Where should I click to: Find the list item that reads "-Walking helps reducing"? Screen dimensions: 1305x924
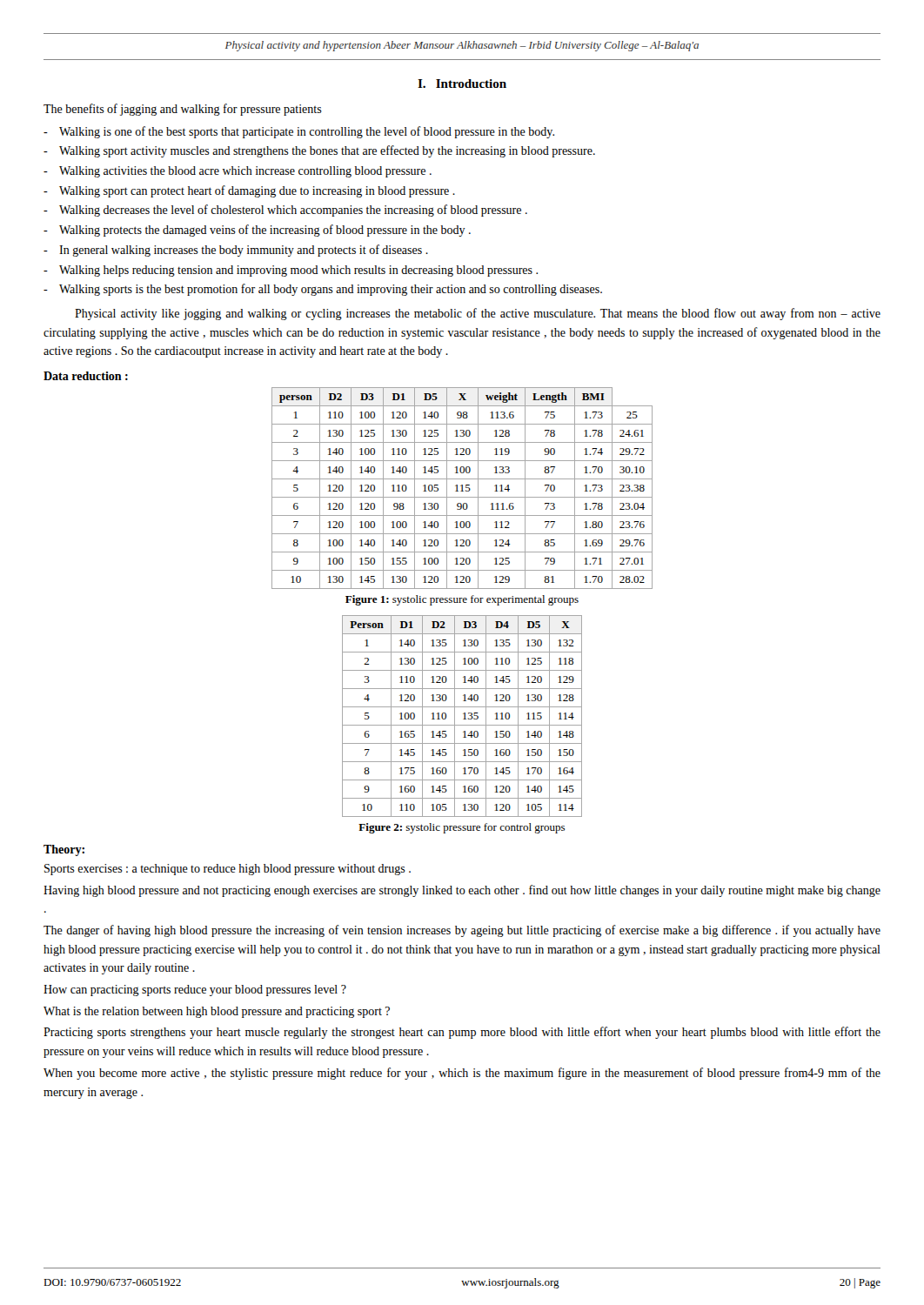[462, 270]
